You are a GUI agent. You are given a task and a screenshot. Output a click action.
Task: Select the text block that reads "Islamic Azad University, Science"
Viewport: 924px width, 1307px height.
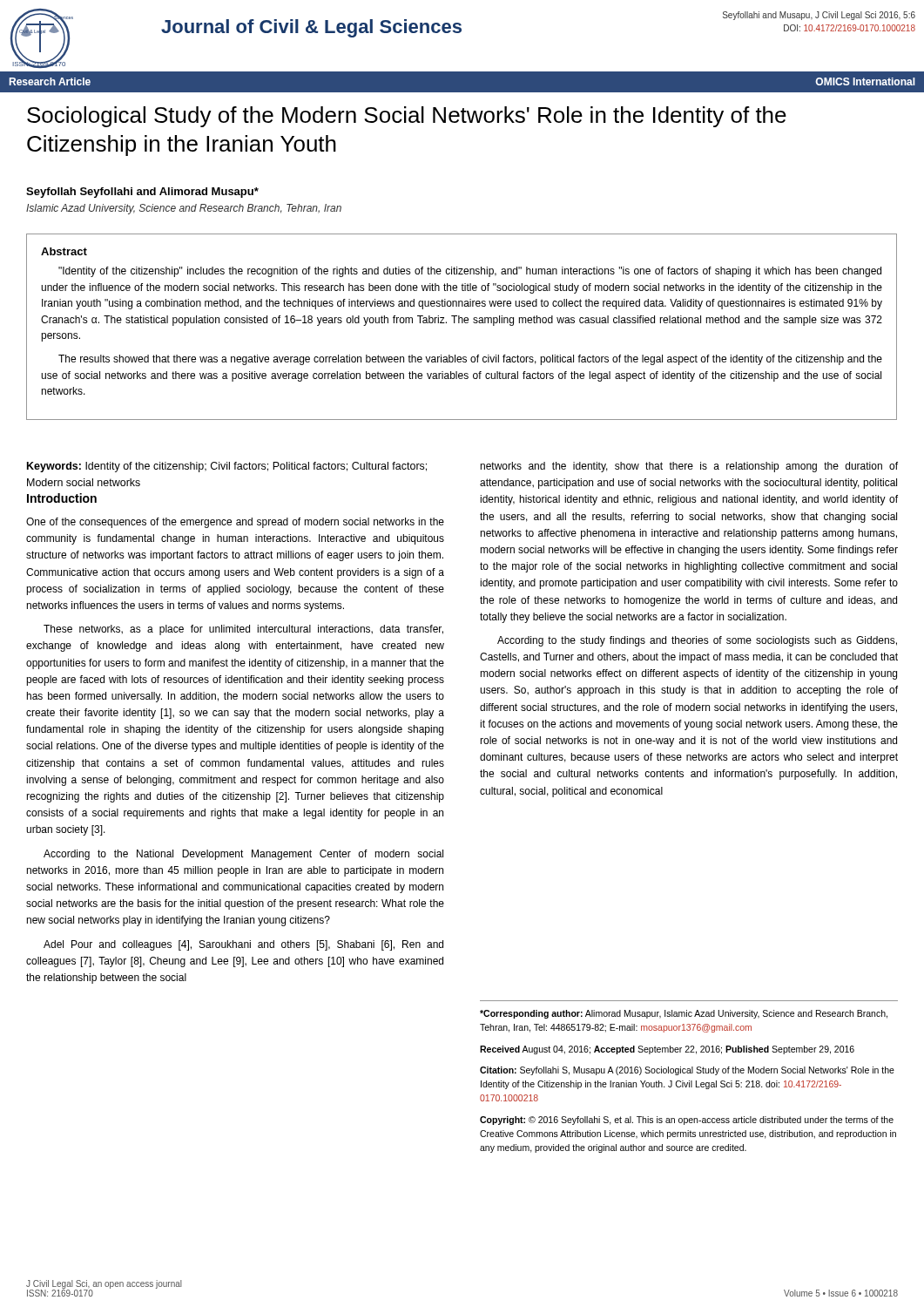[184, 208]
